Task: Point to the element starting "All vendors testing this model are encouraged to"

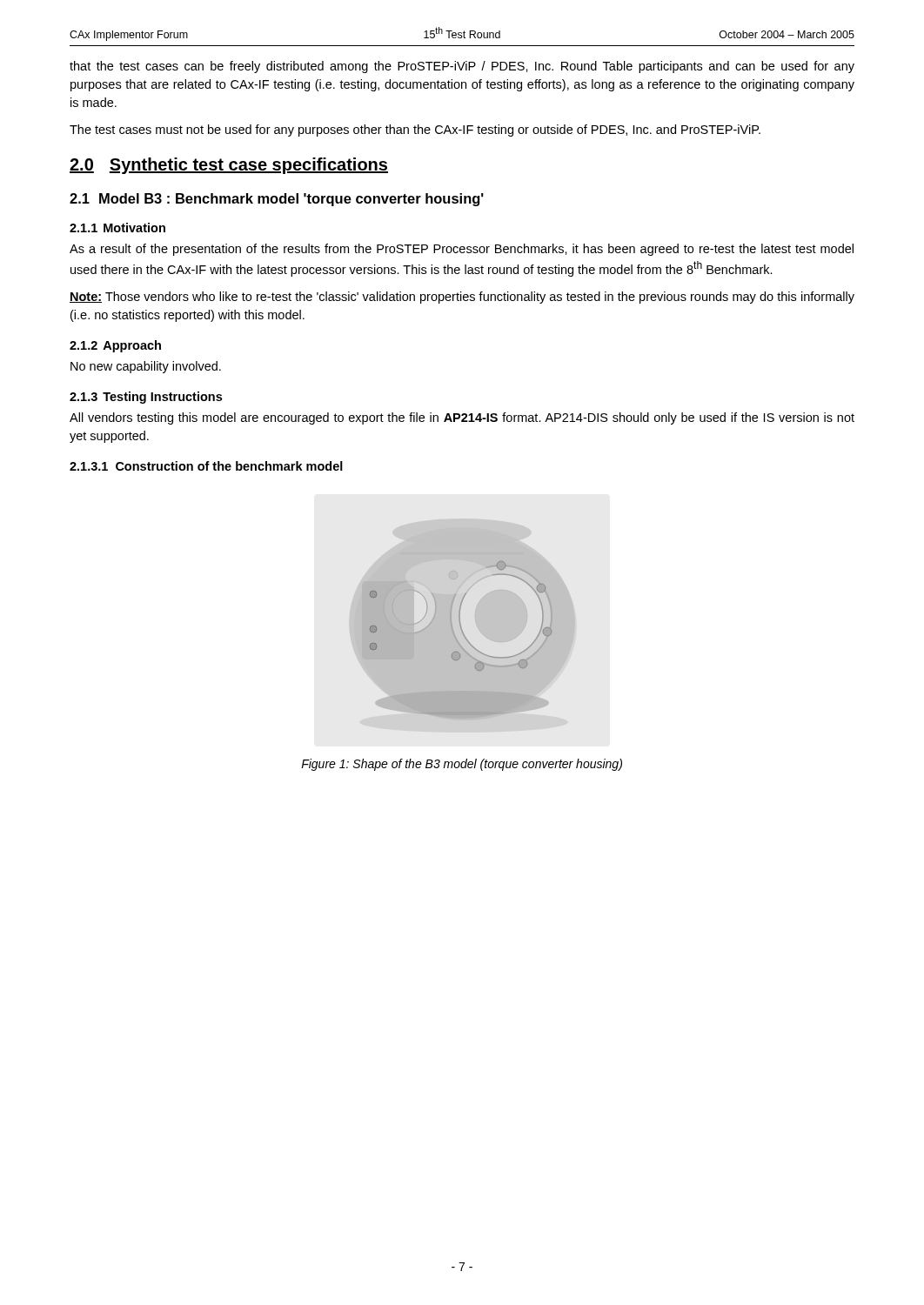Action: point(462,427)
